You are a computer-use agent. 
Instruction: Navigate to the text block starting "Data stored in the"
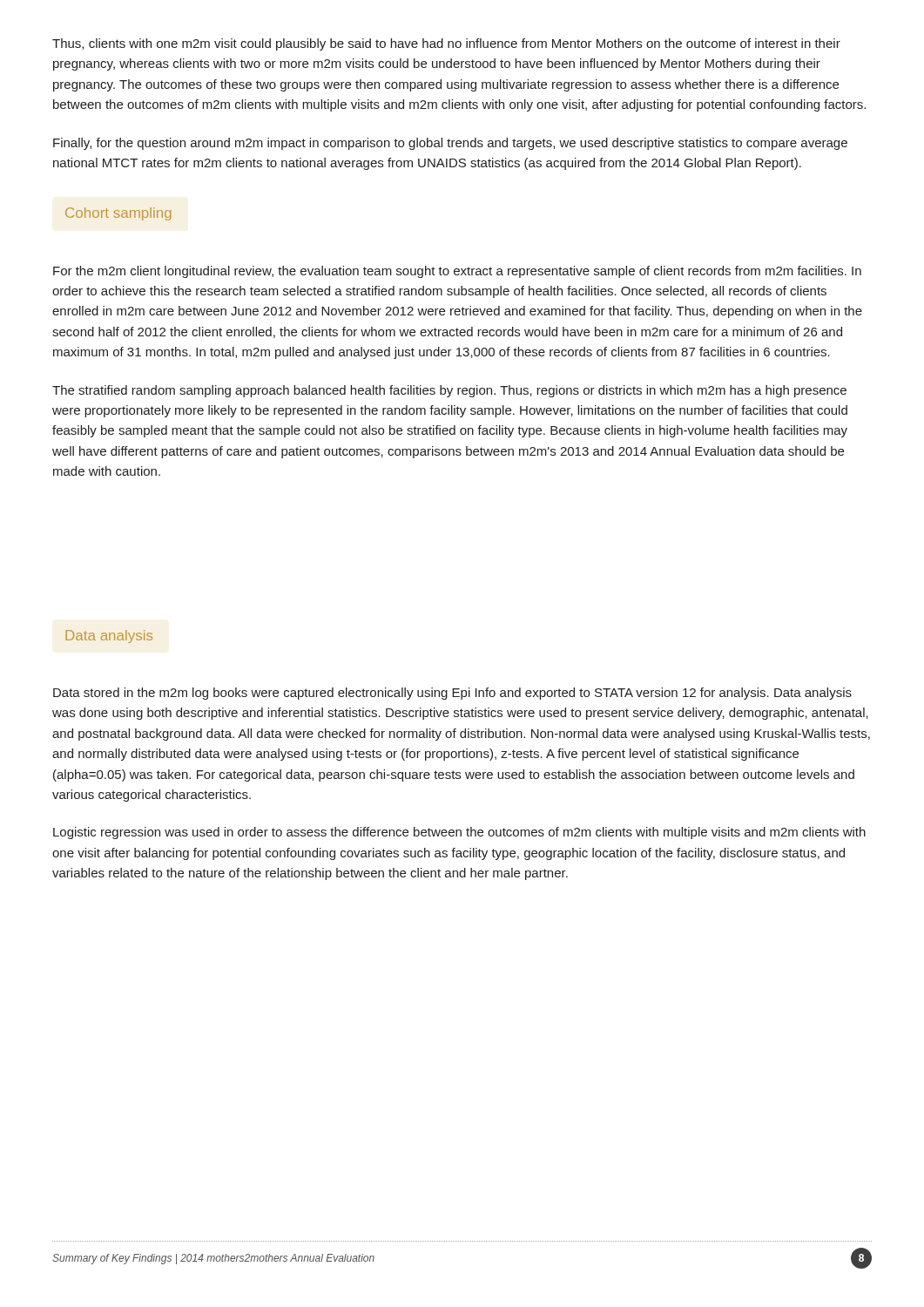(x=462, y=743)
